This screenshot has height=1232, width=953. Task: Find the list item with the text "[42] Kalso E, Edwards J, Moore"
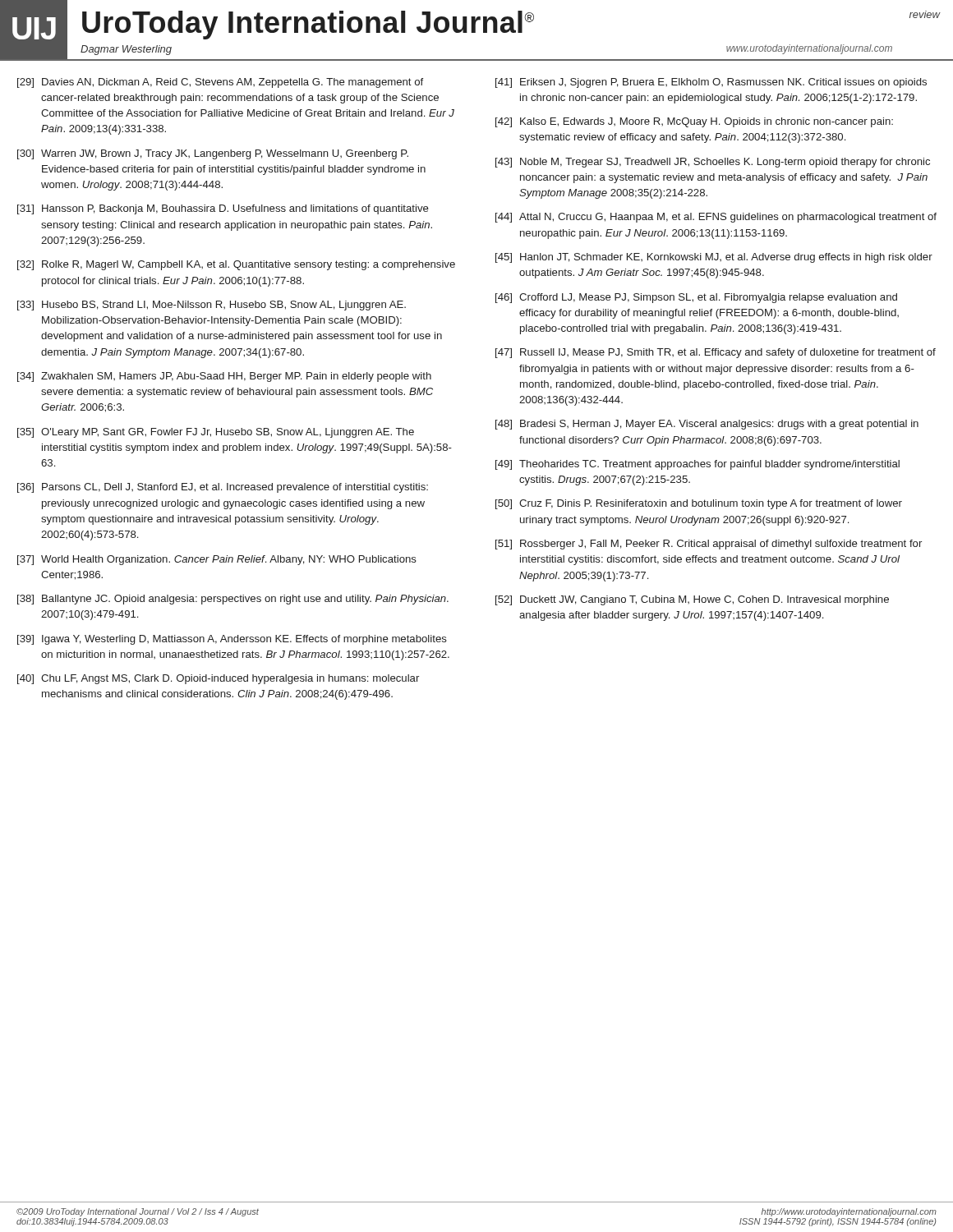click(x=716, y=129)
